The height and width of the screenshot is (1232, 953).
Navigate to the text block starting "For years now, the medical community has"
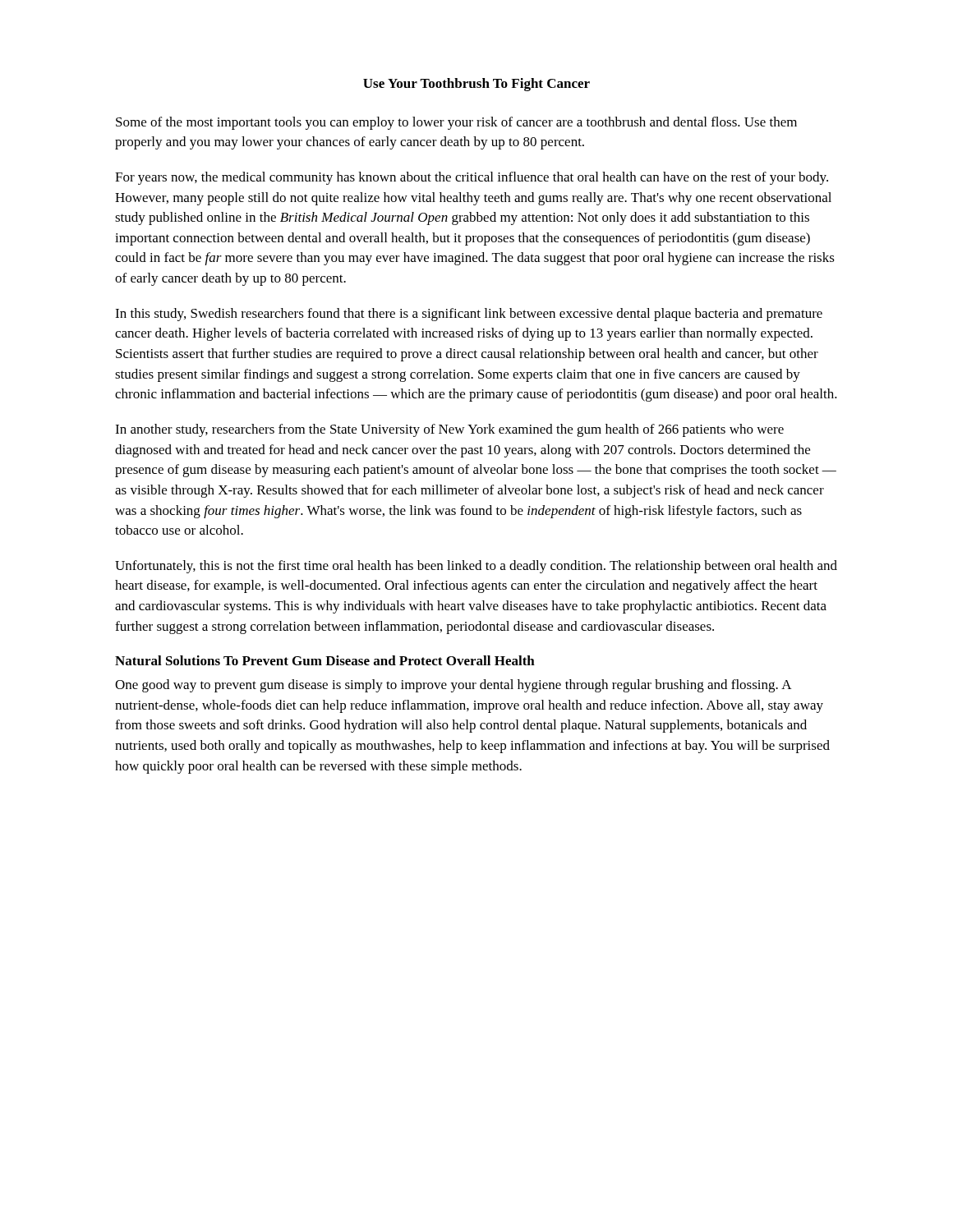point(475,228)
